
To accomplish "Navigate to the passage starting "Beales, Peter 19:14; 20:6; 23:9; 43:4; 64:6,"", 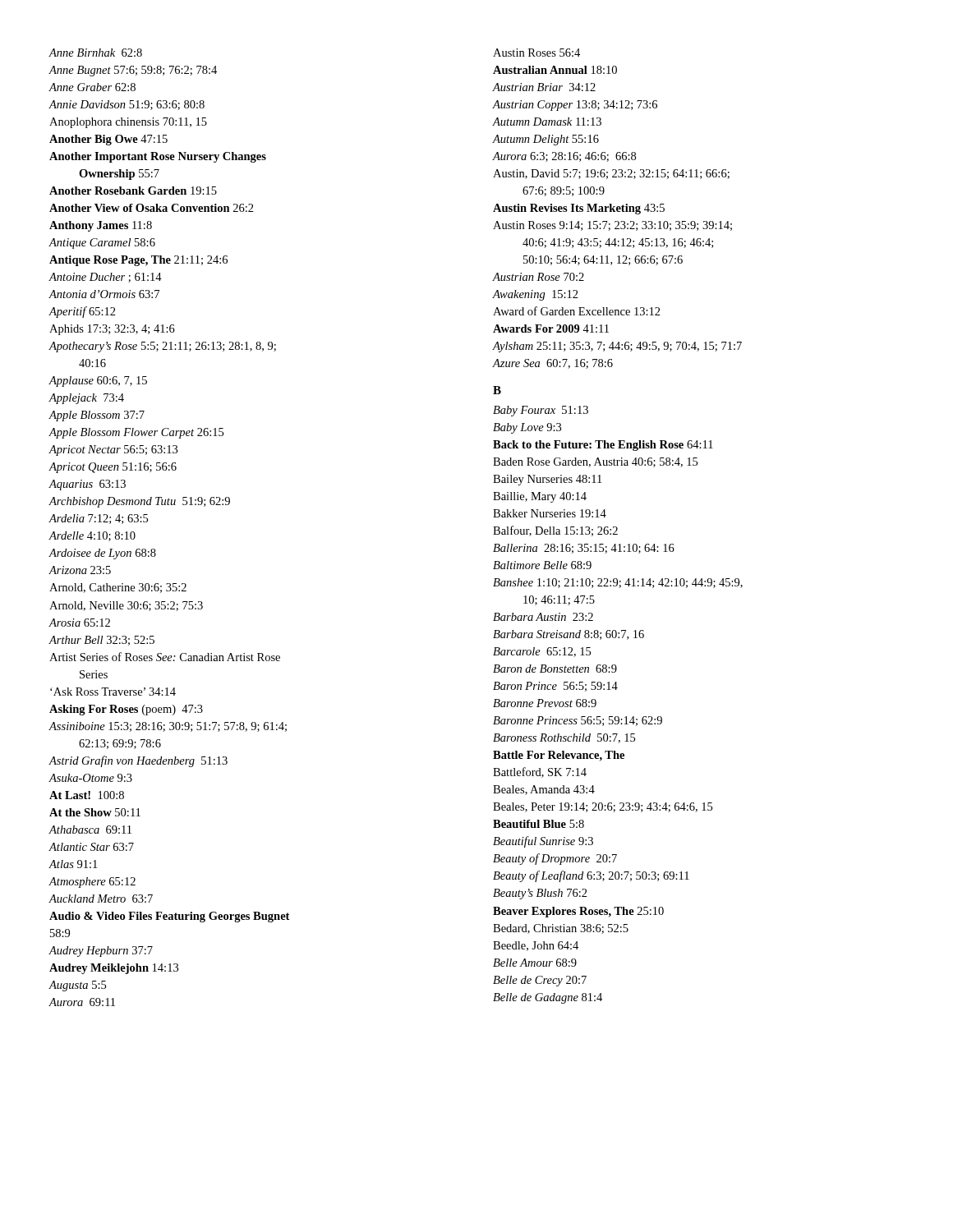I will [x=603, y=807].
